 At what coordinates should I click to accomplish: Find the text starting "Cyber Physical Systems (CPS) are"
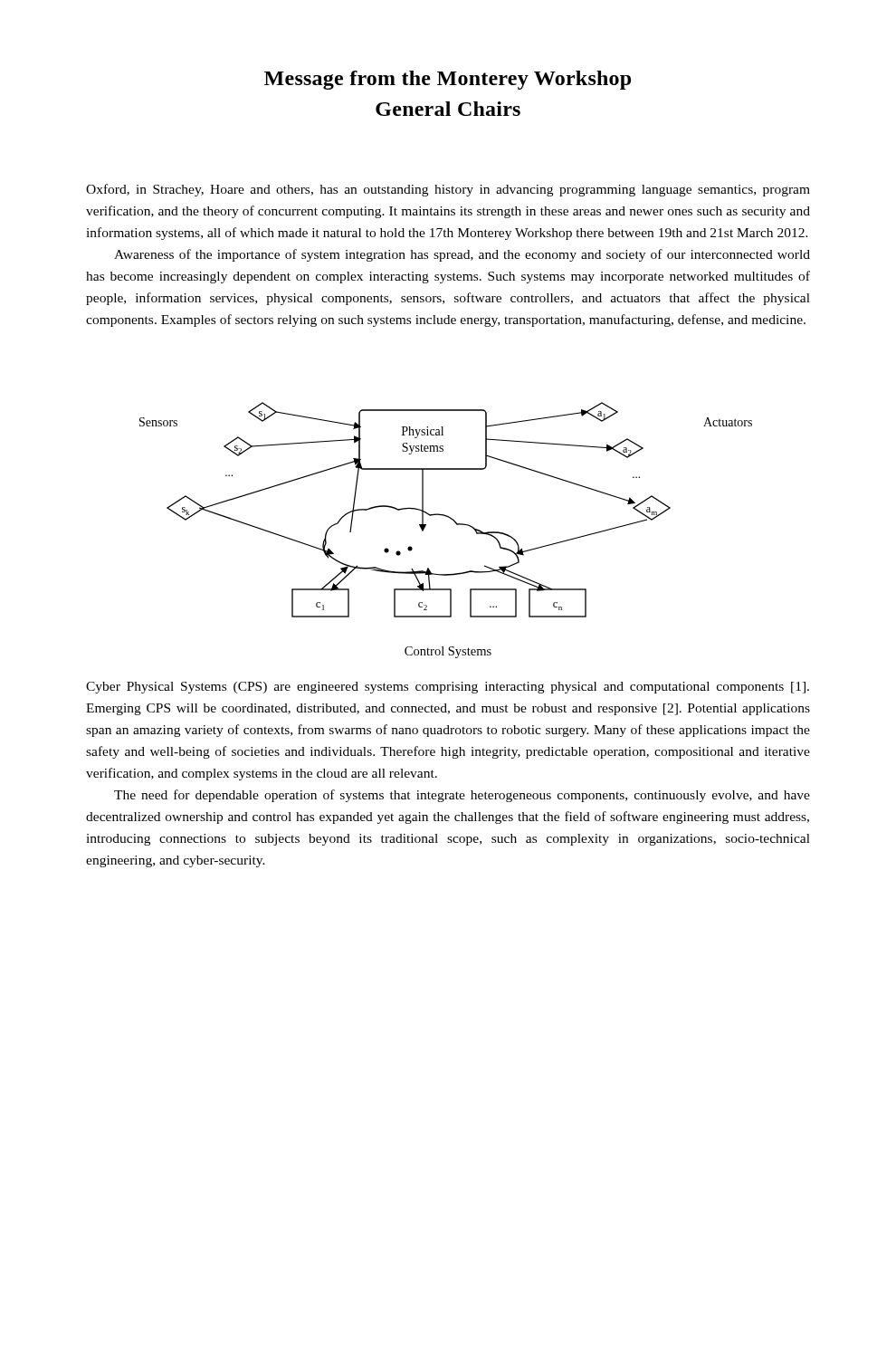[448, 688]
